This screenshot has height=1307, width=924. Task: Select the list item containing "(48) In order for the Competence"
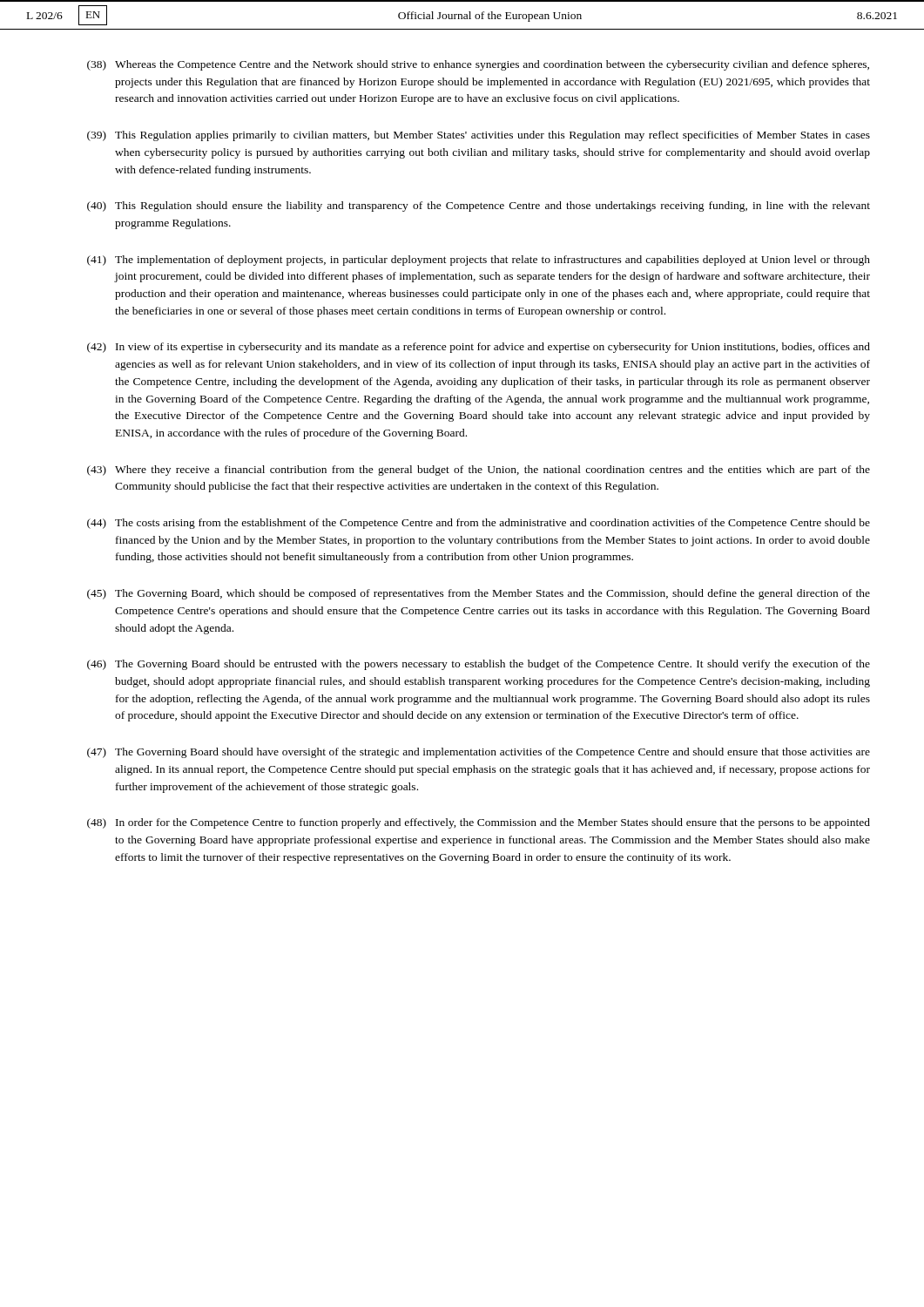(x=462, y=840)
